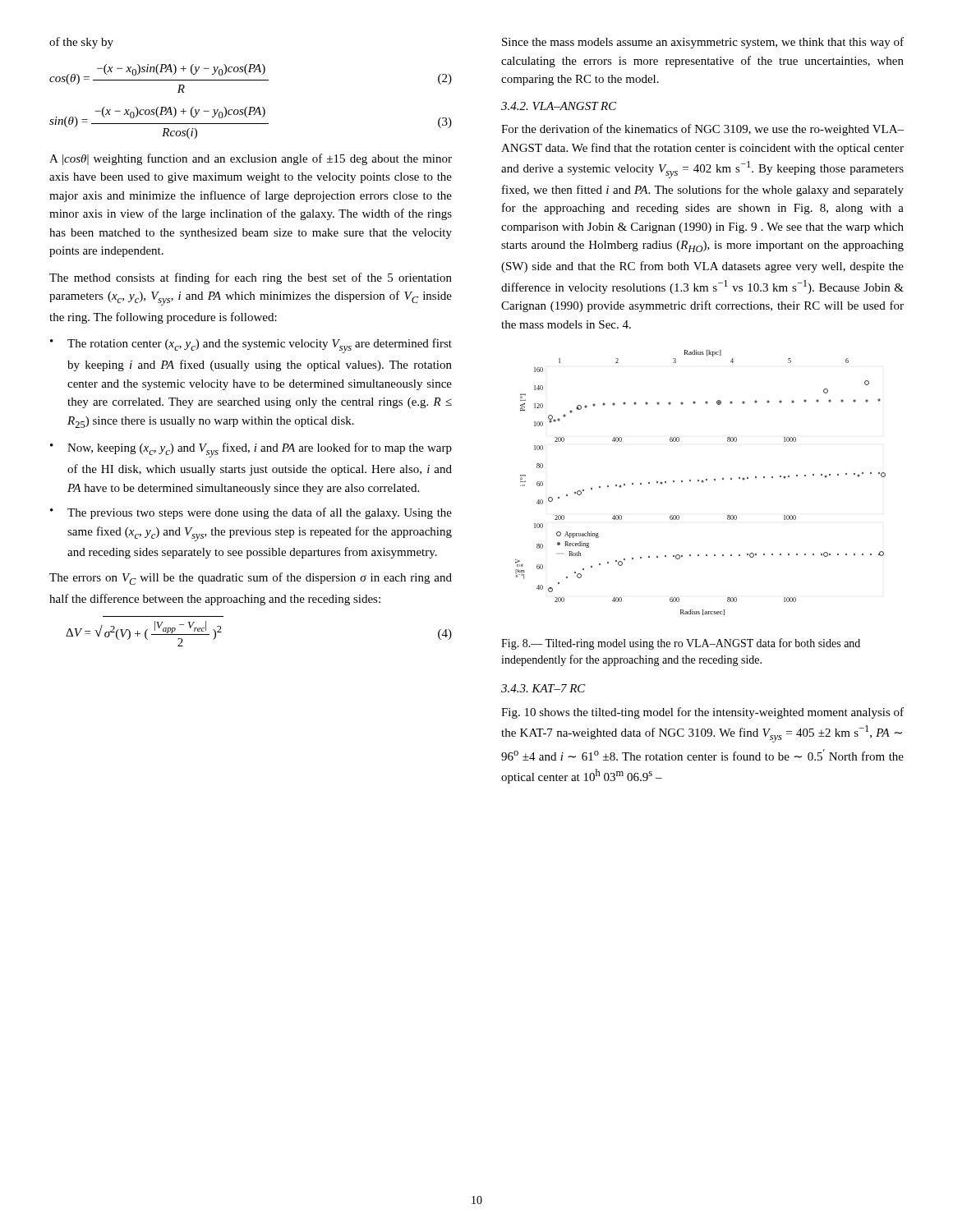Find the block on this page that starts "For the derivation of the kinematics"
The height and width of the screenshot is (1232, 953).
coord(702,227)
